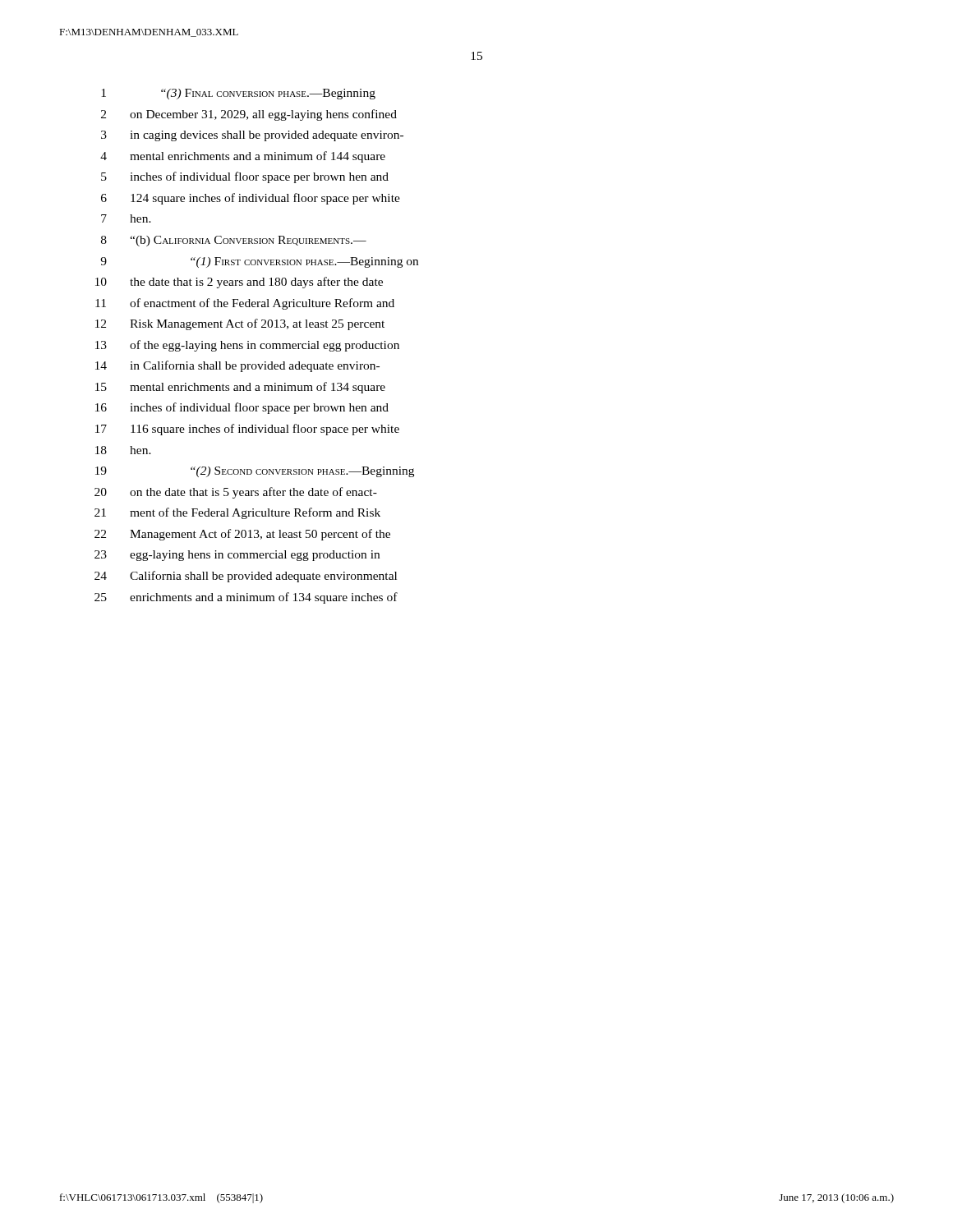Select the list item containing "10 the date that is 2 years"

click(x=239, y=283)
